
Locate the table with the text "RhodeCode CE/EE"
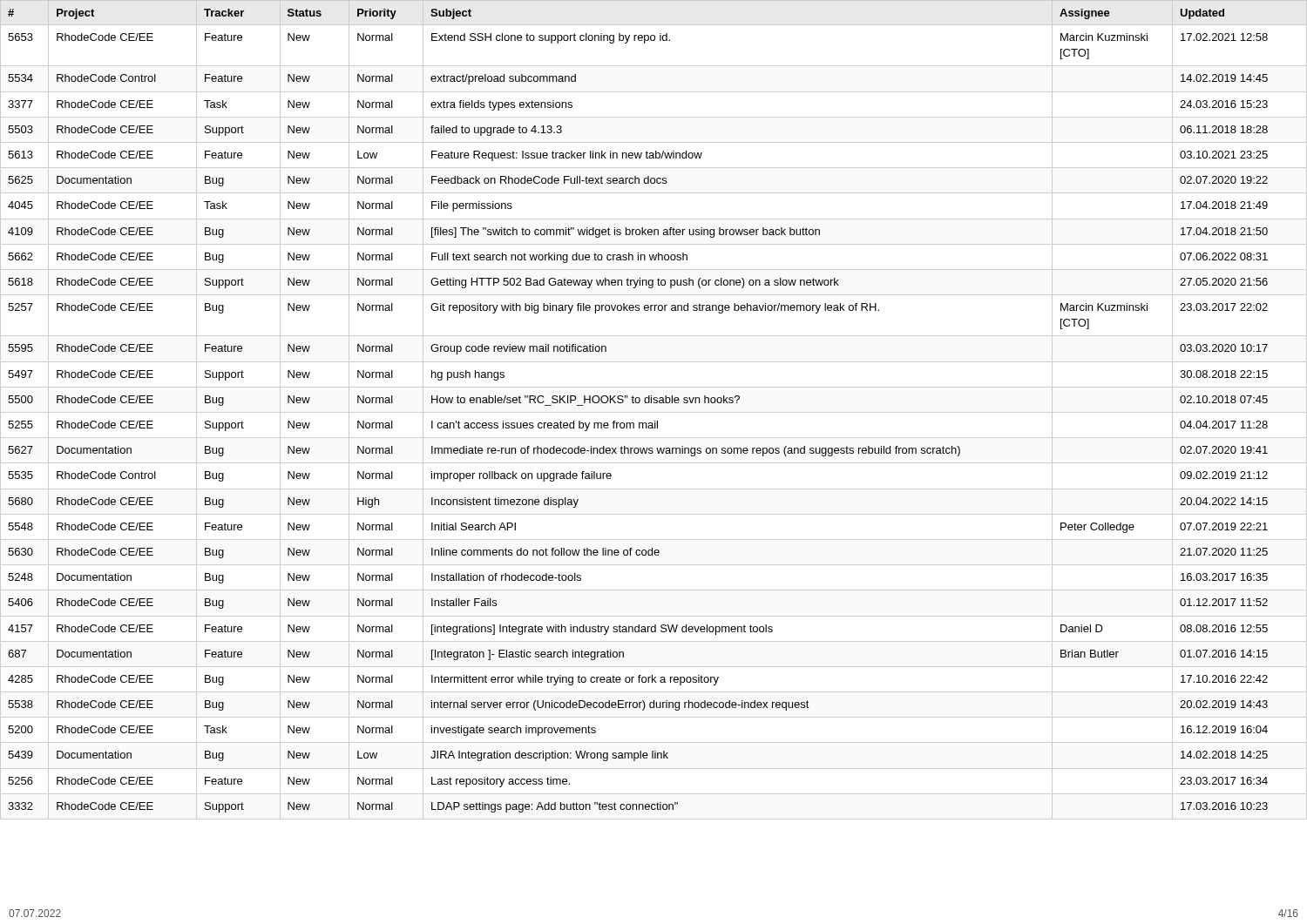[x=654, y=410]
